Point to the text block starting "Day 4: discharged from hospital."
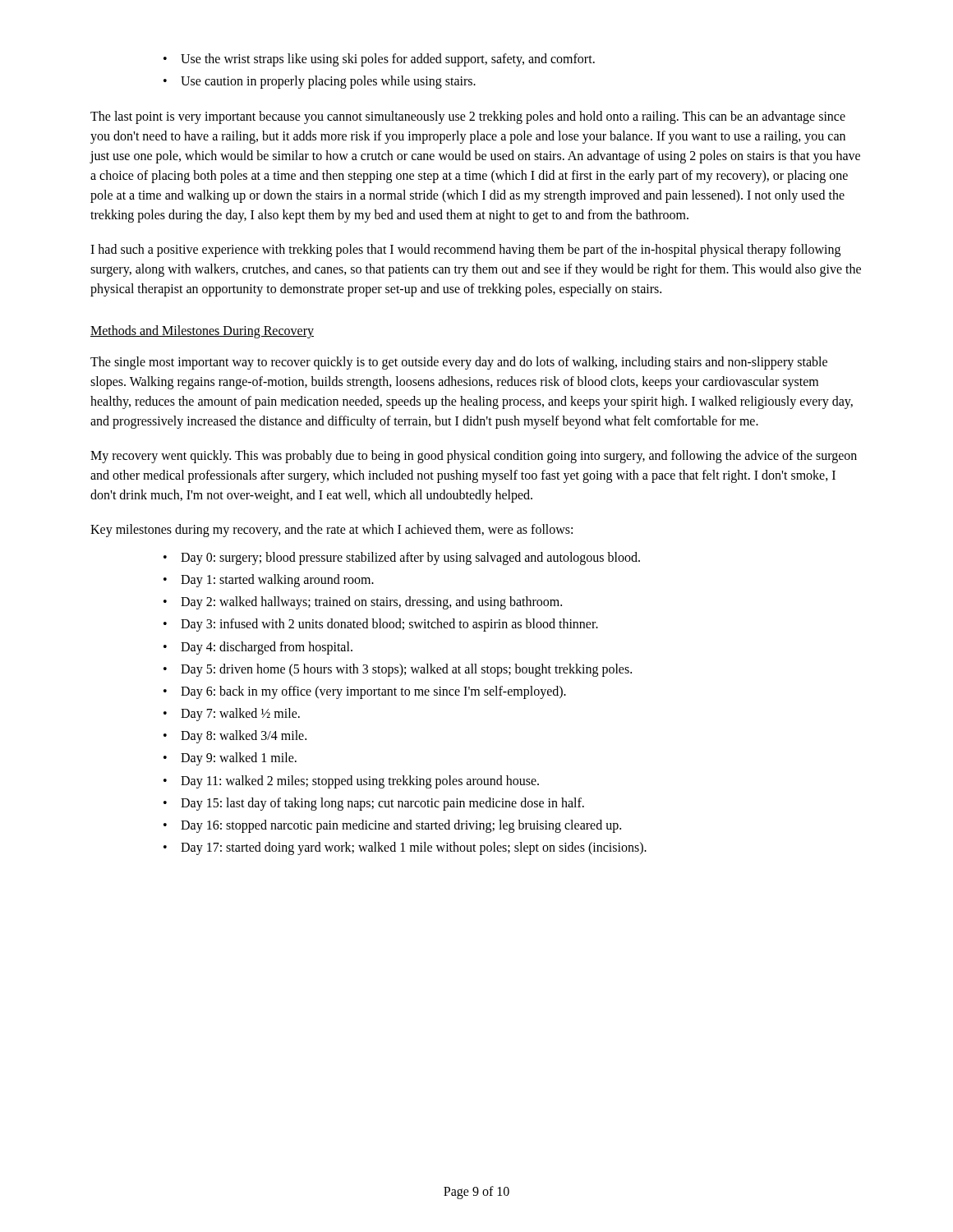The height and width of the screenshot is (1232, 953). tap(267, 646)
